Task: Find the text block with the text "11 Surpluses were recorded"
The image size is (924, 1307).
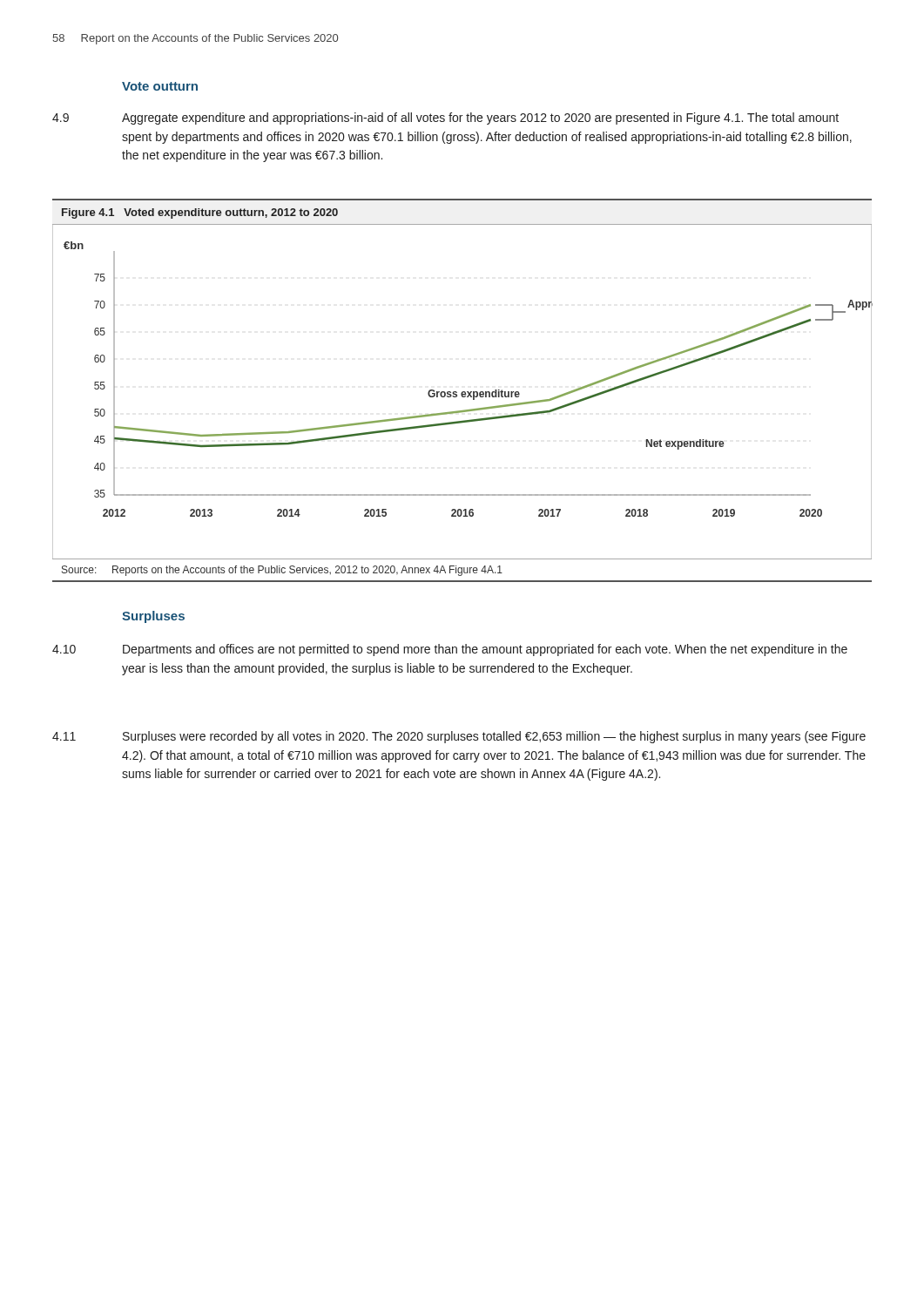Action: click(x=462, y=756)
